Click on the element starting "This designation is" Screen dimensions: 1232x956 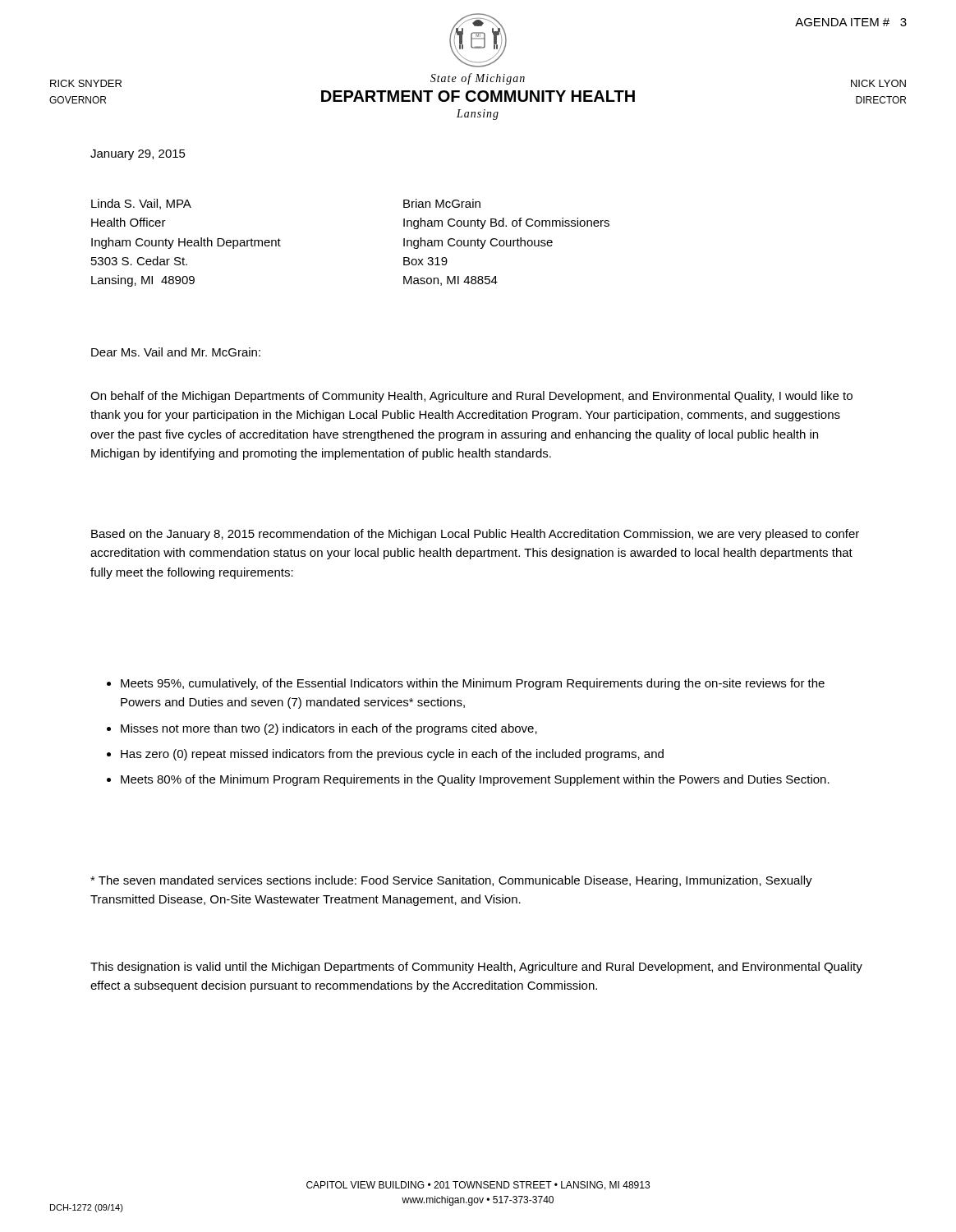click(476, 976)
